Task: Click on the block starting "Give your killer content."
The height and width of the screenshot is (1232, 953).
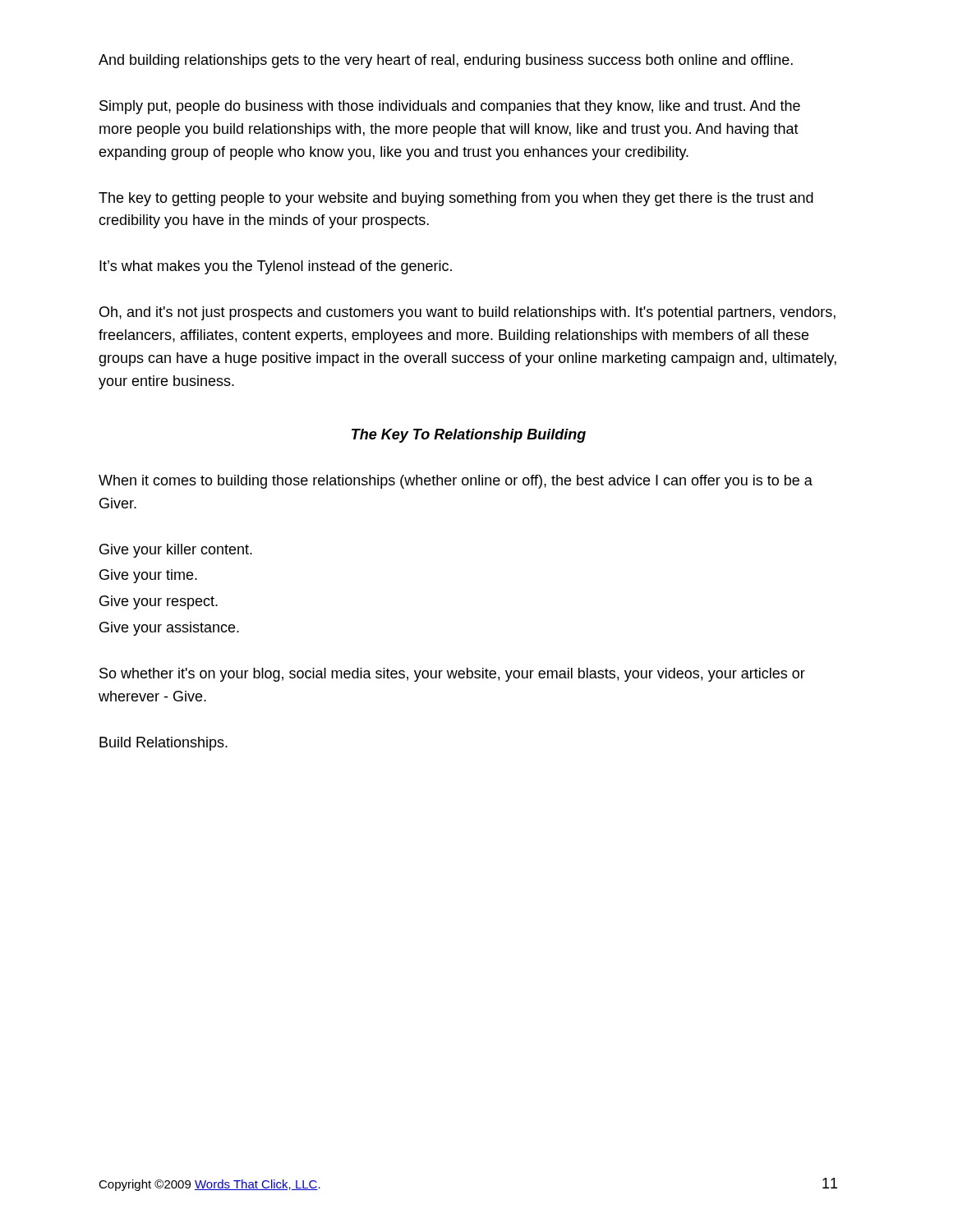Action: pos(176,549)
